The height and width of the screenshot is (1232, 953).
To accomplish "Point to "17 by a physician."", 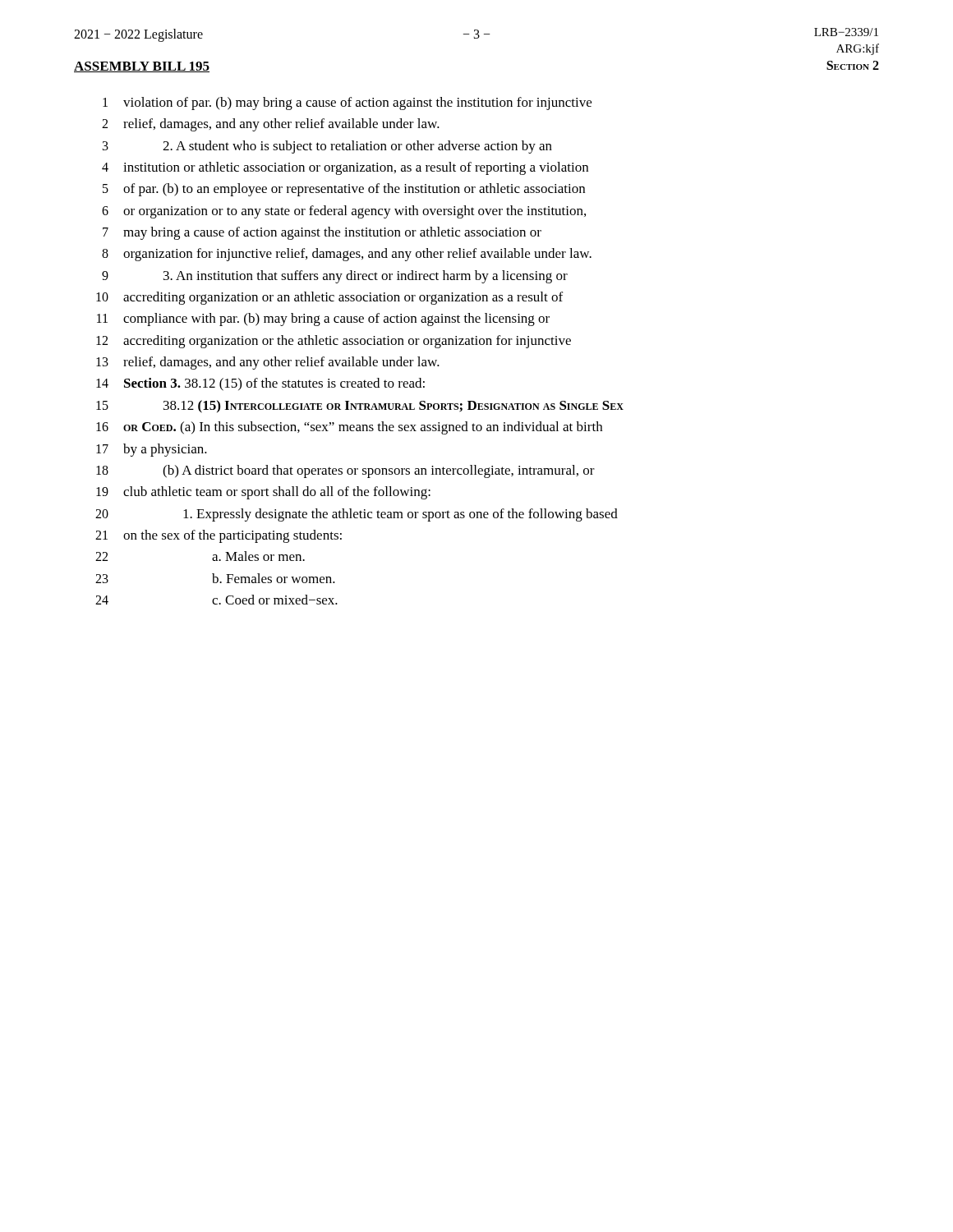I will pos(152,450).
